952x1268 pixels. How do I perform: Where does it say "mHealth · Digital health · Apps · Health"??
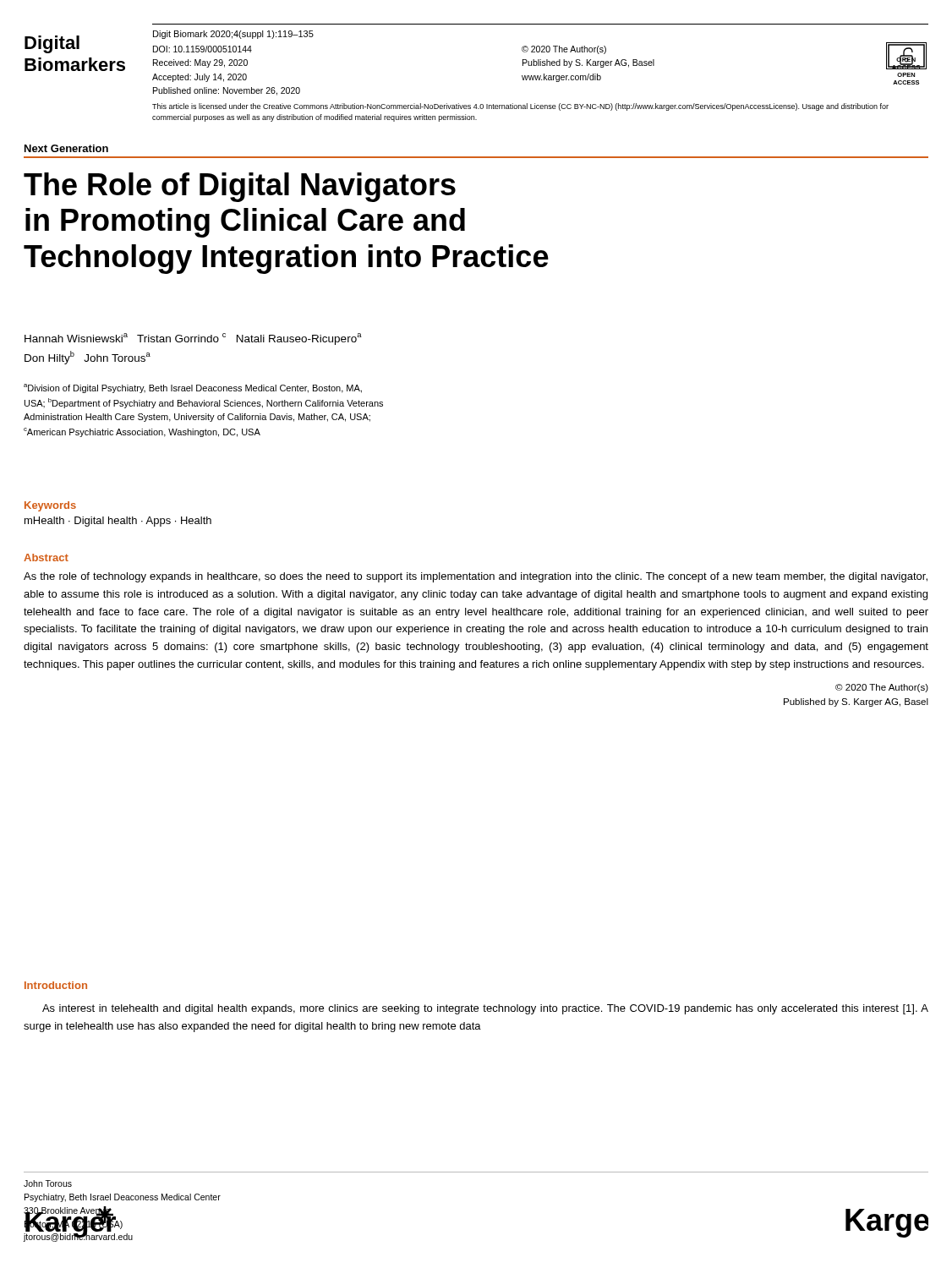tap(118, 522)
